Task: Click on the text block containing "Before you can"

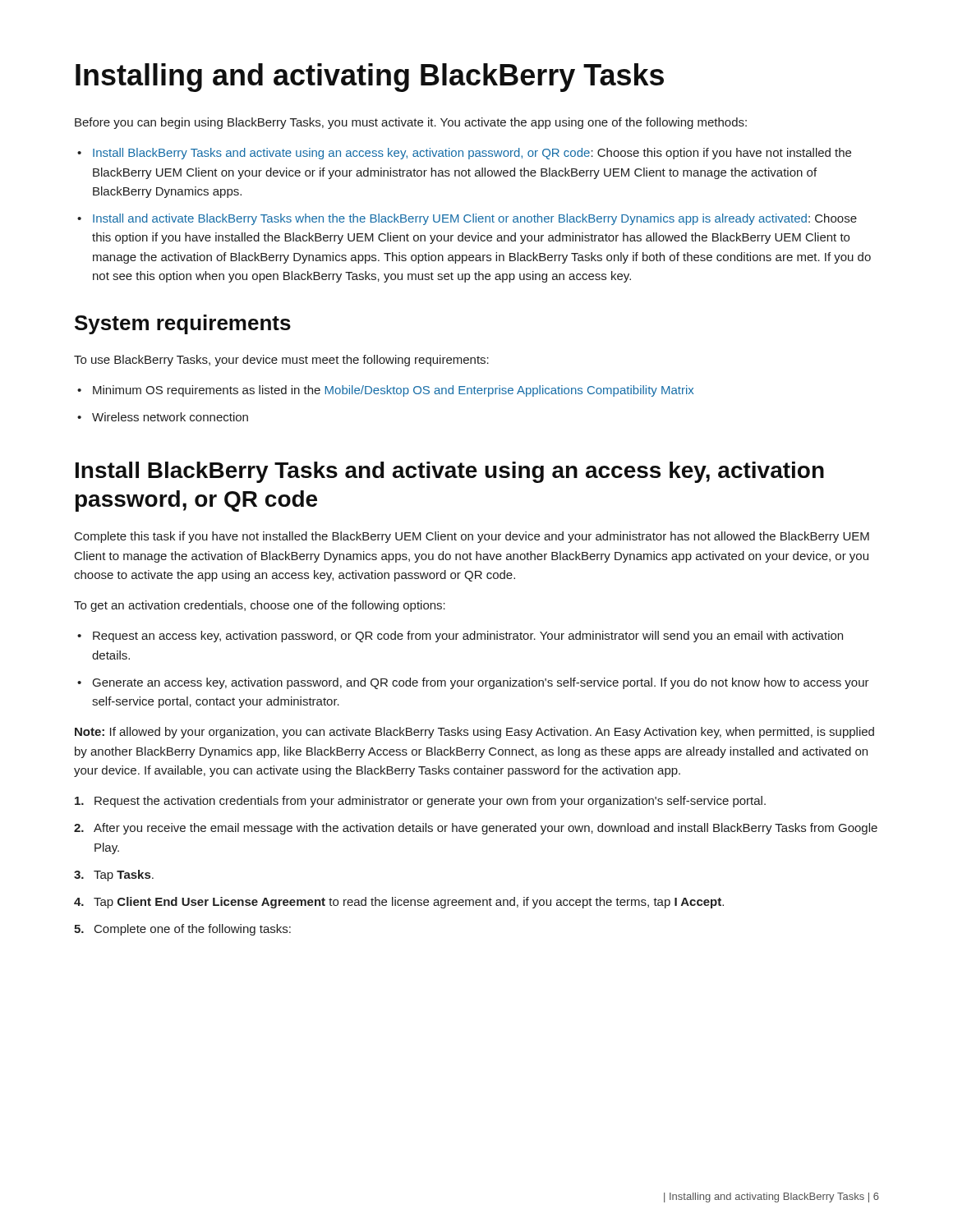Action: pyautogui.click(x=476, y=122)
